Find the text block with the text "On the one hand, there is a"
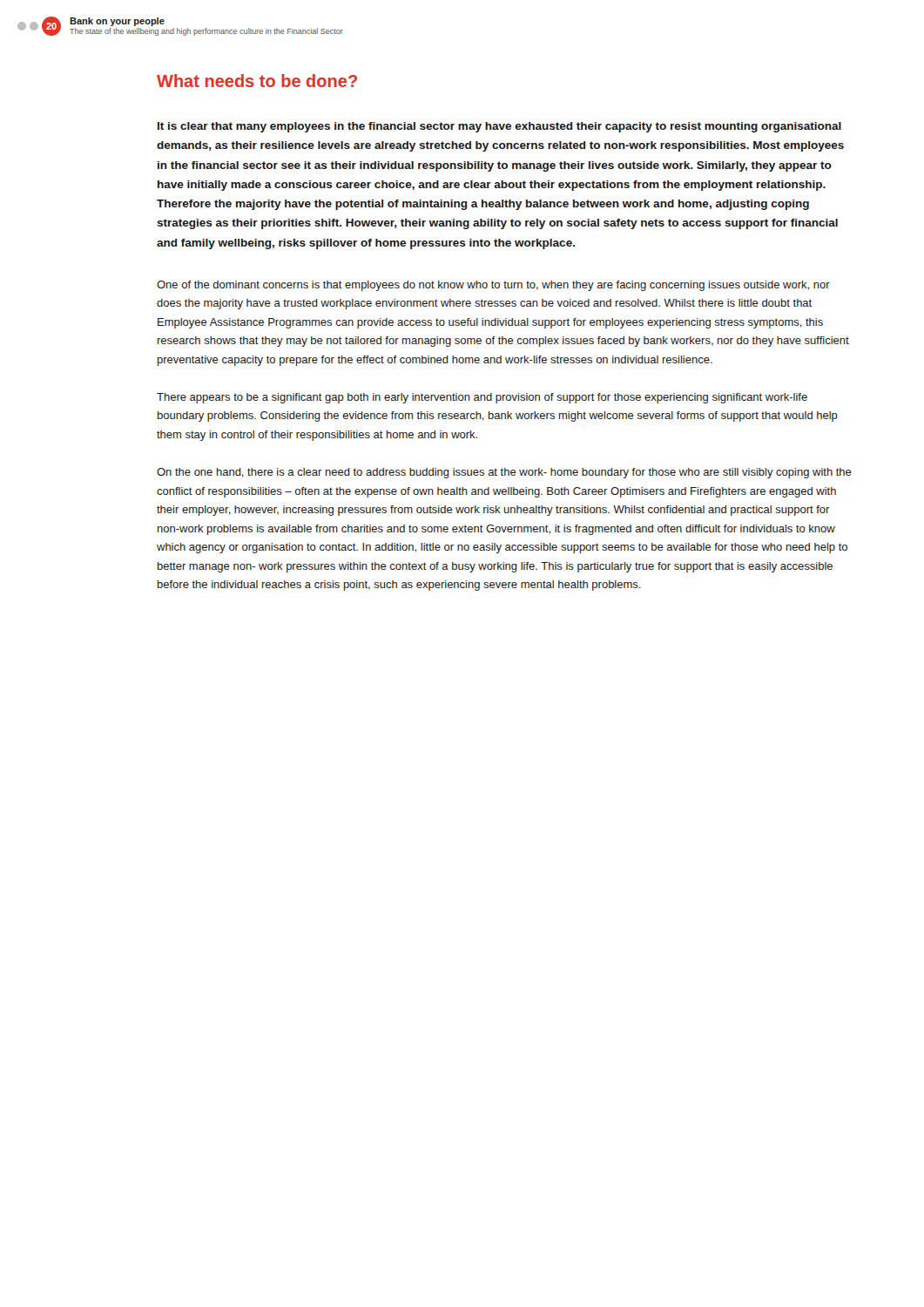 pyautogui.click(x=504, y=528)
